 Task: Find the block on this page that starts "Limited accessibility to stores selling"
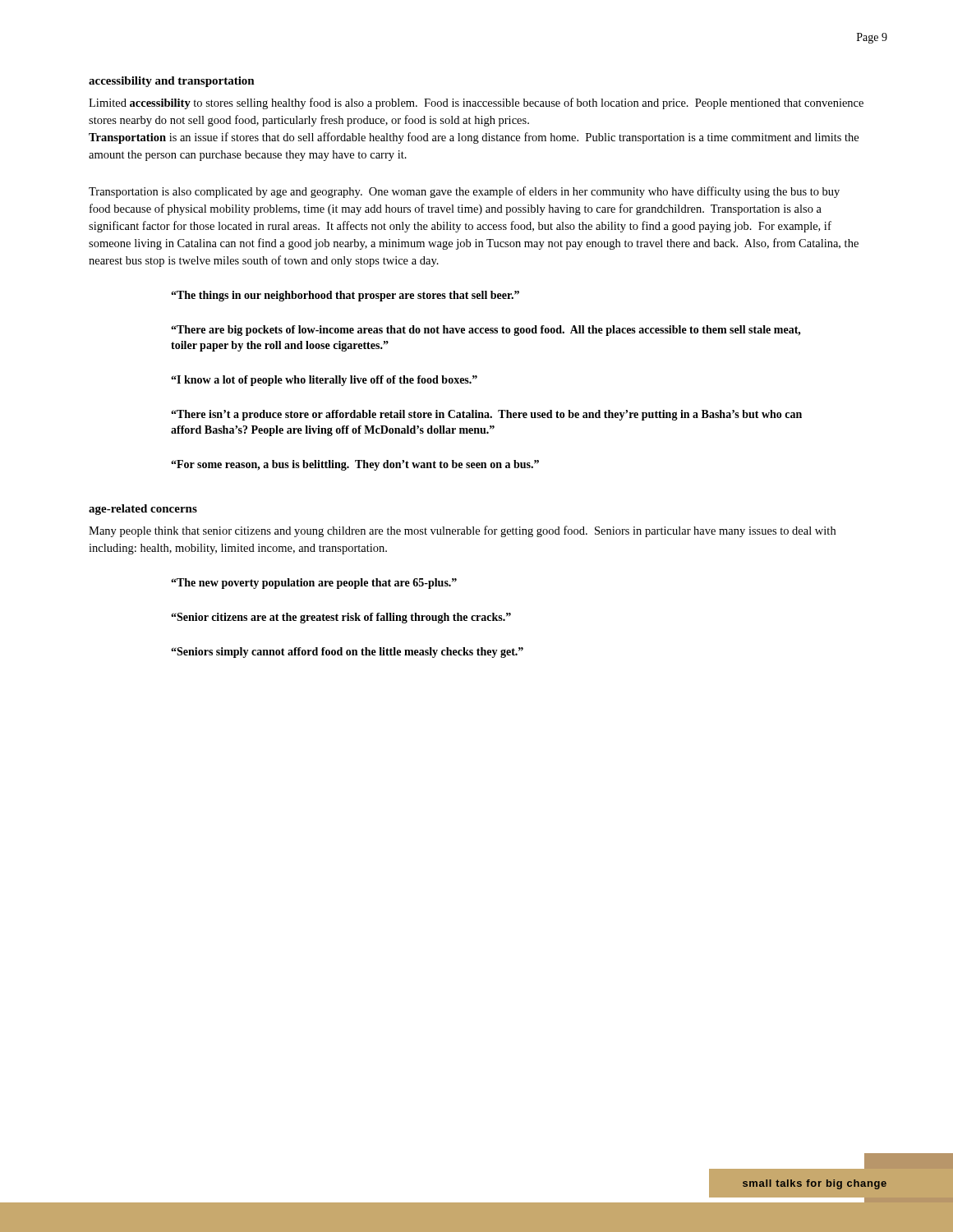pyautogui.click(x=476, y=129)
